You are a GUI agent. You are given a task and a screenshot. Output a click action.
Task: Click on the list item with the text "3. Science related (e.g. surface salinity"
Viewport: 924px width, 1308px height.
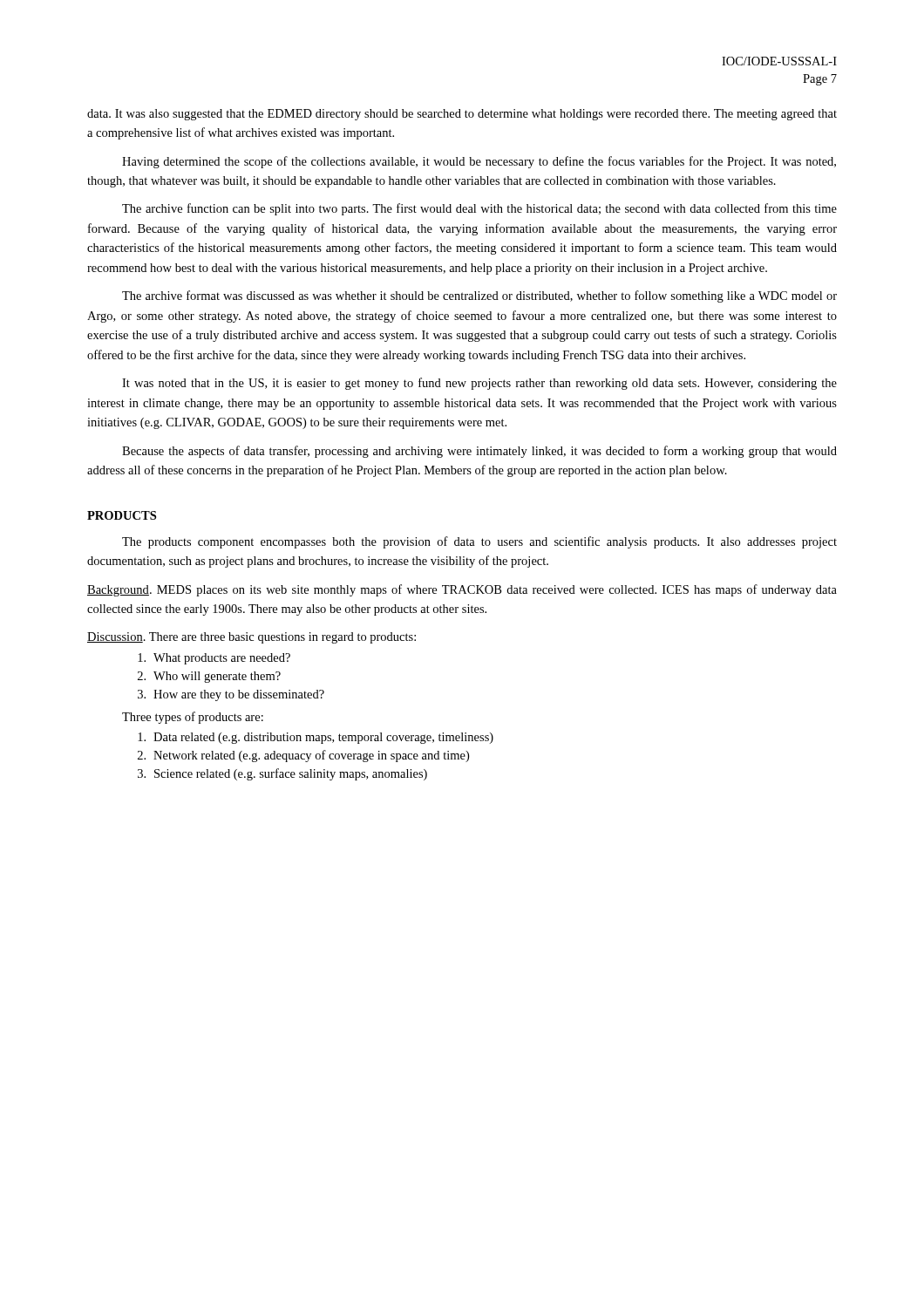tap(282, 774)
